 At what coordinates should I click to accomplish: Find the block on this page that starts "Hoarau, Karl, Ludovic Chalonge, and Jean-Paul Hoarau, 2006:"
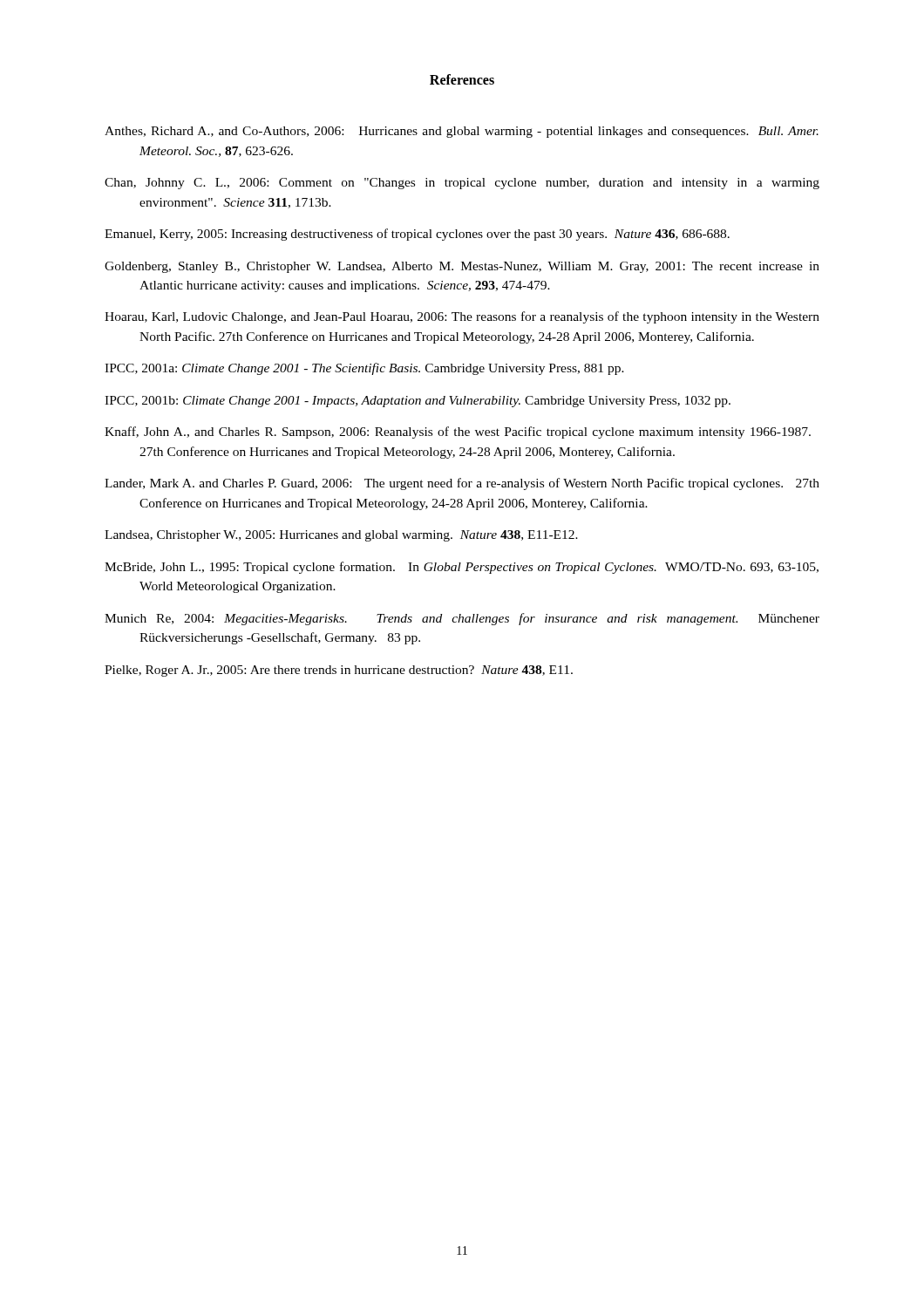pos(462,326)
